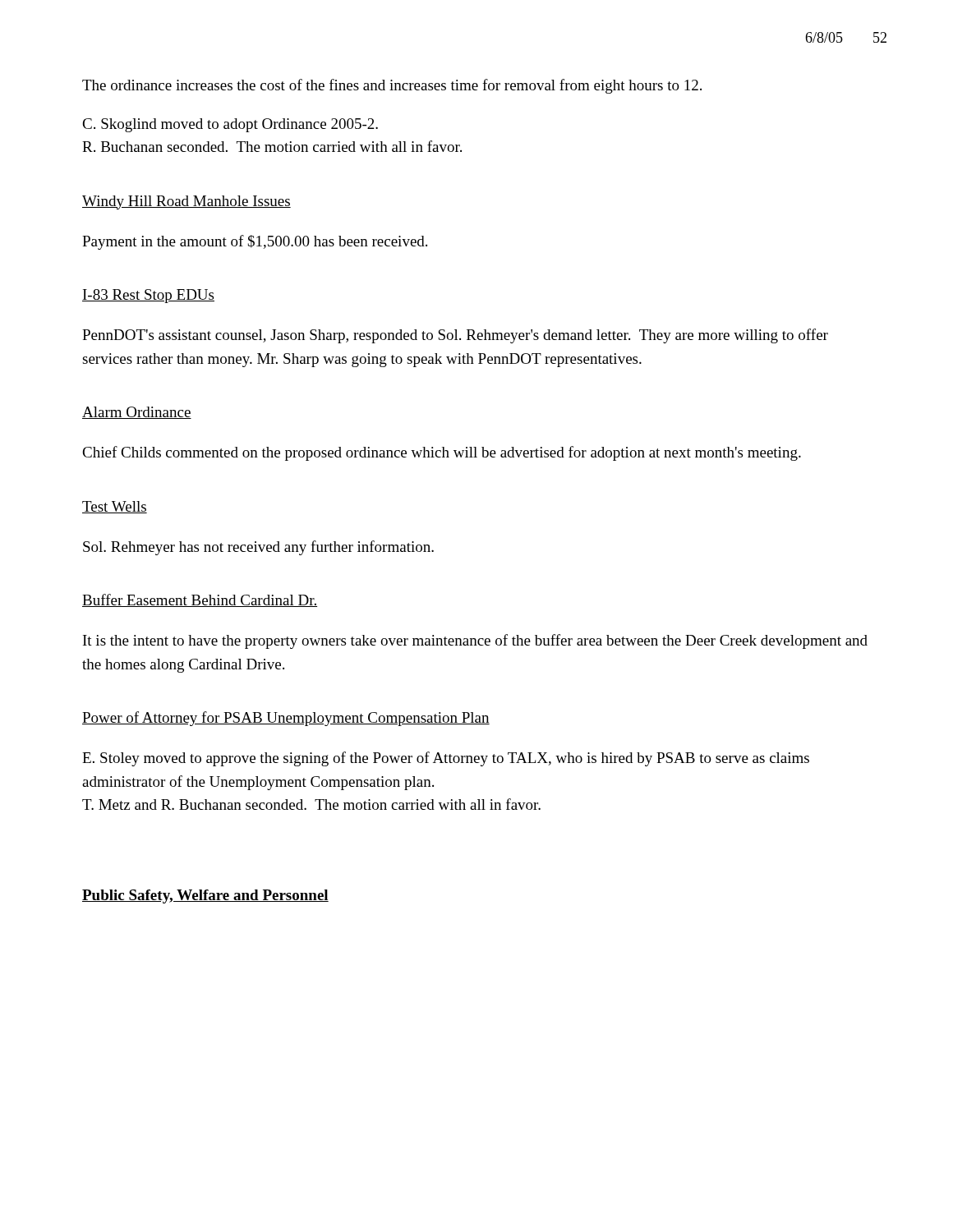Point to the region starting "E. Stoley moved to"

(x=446, y=759)
